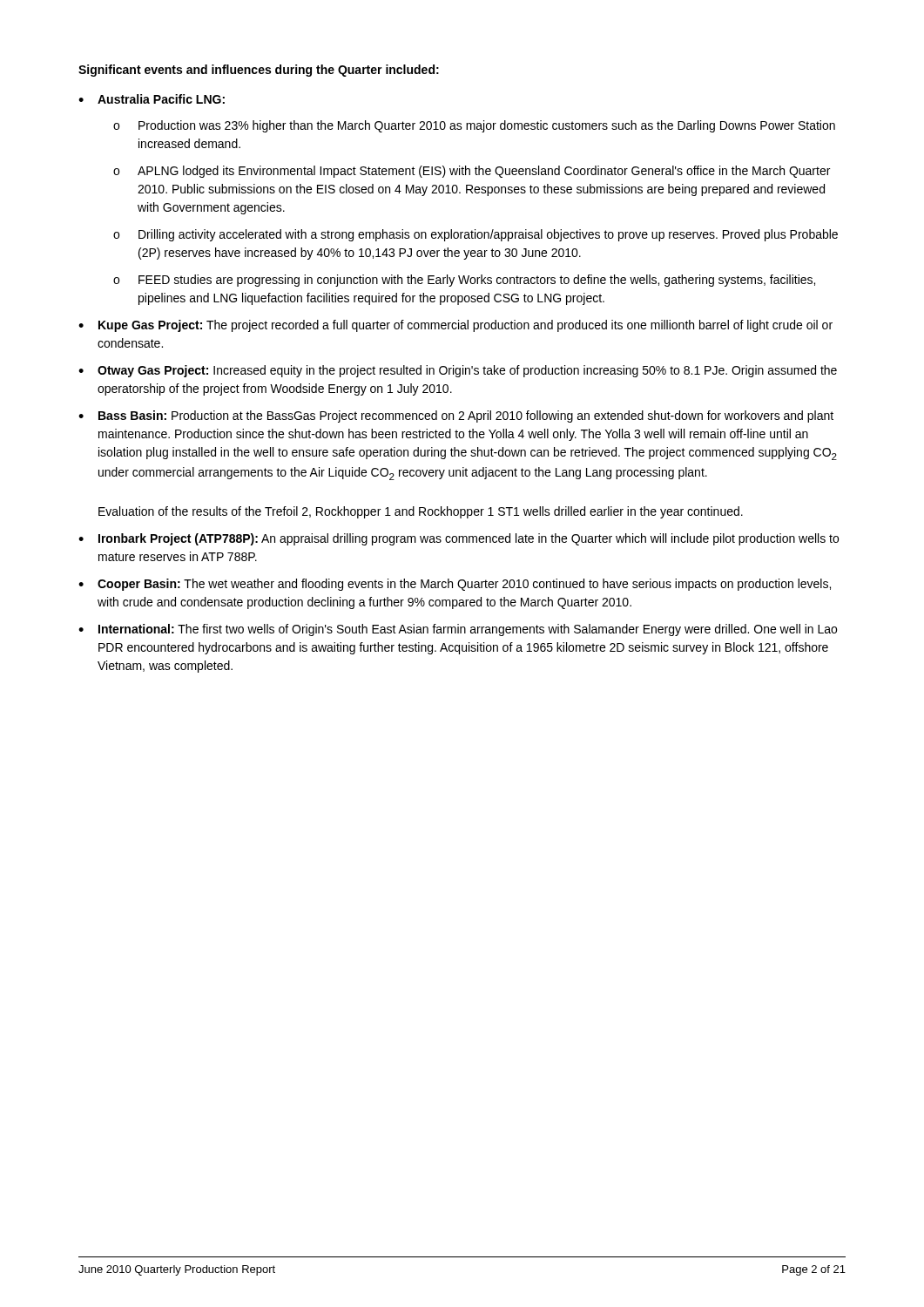Click on the list item that says "o APLNG lodged its"

click(x=479, y=190)
